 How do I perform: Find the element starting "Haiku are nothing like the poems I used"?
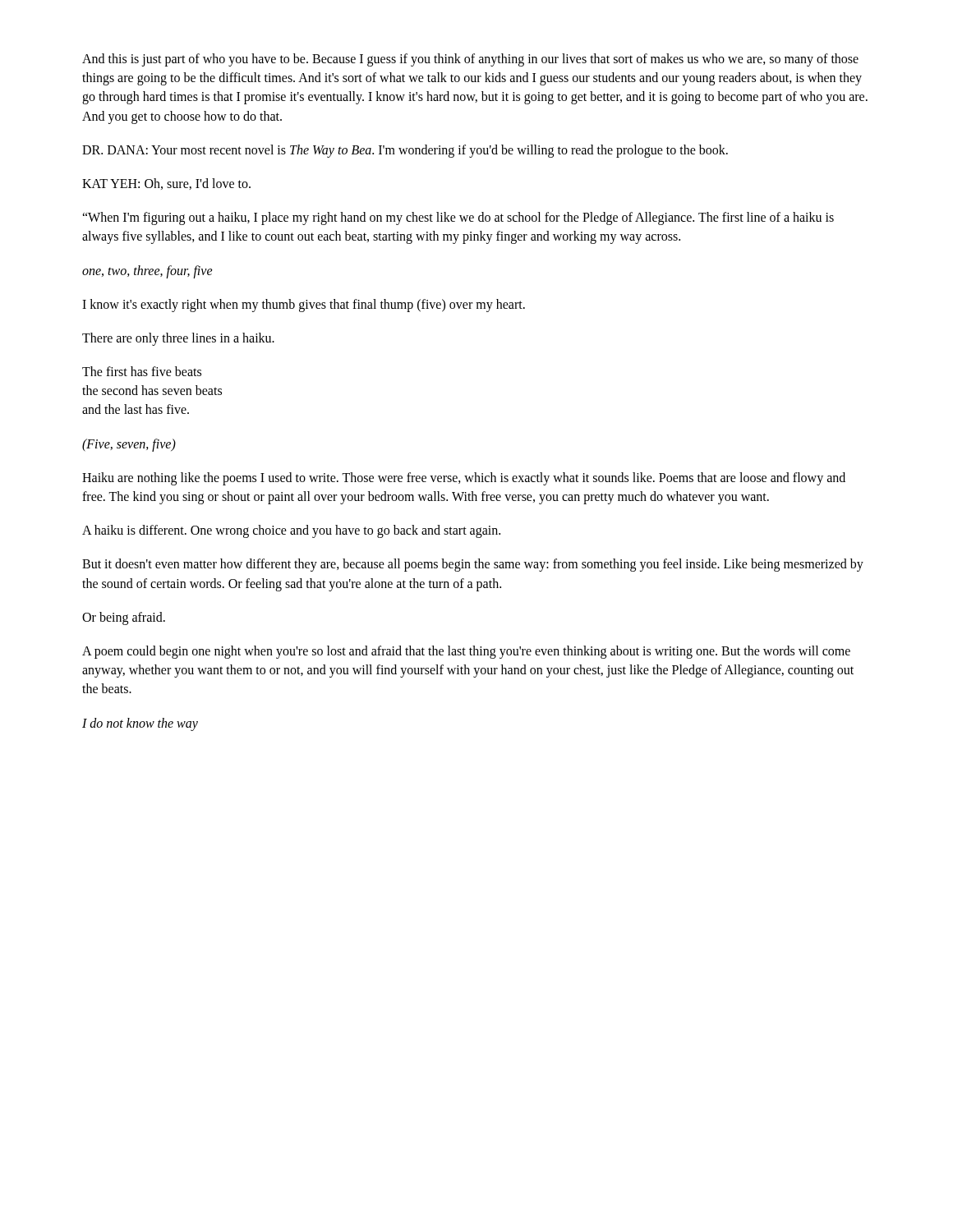pos(464,487)
